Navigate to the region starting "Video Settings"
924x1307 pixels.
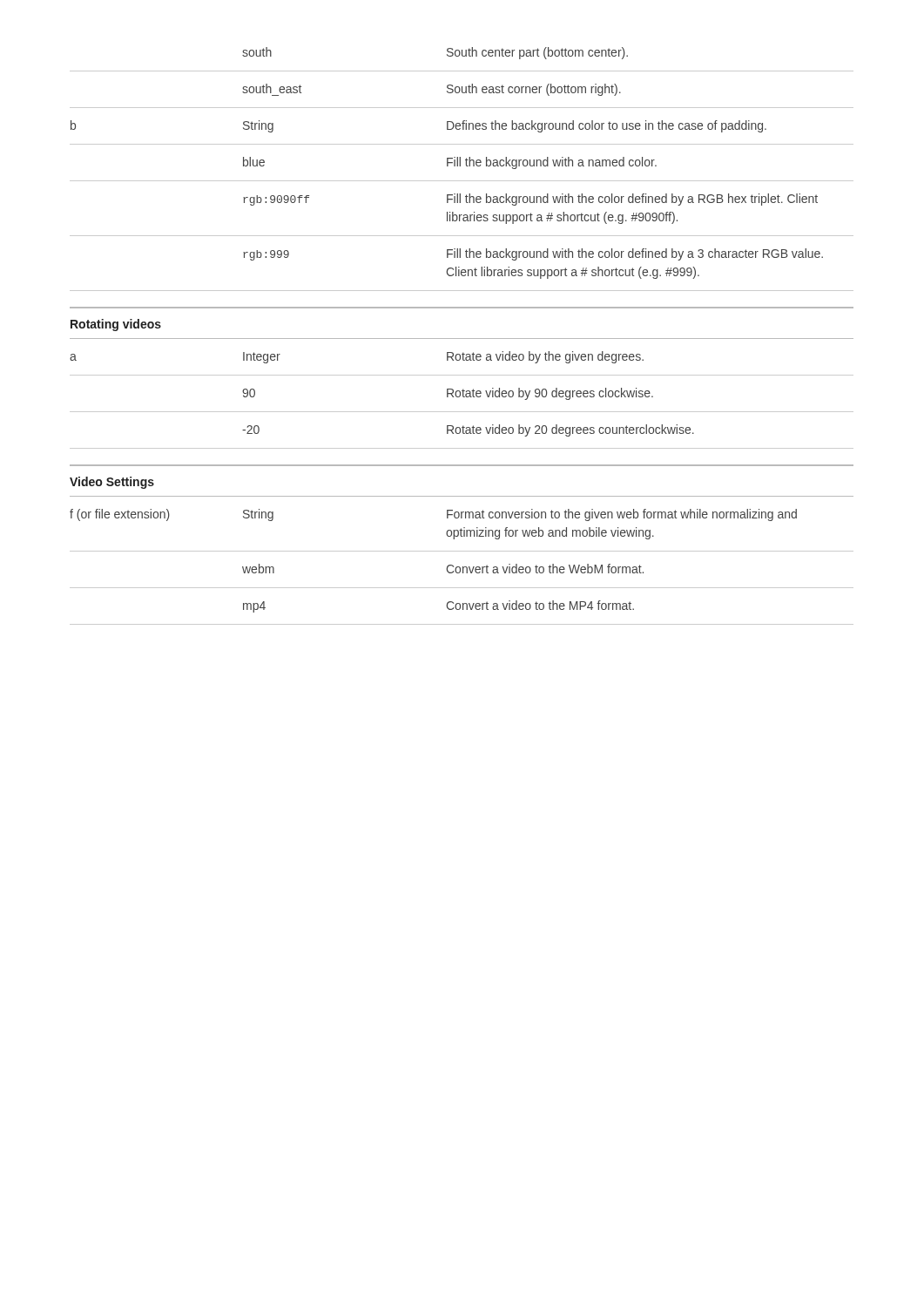tap(112, 482)
